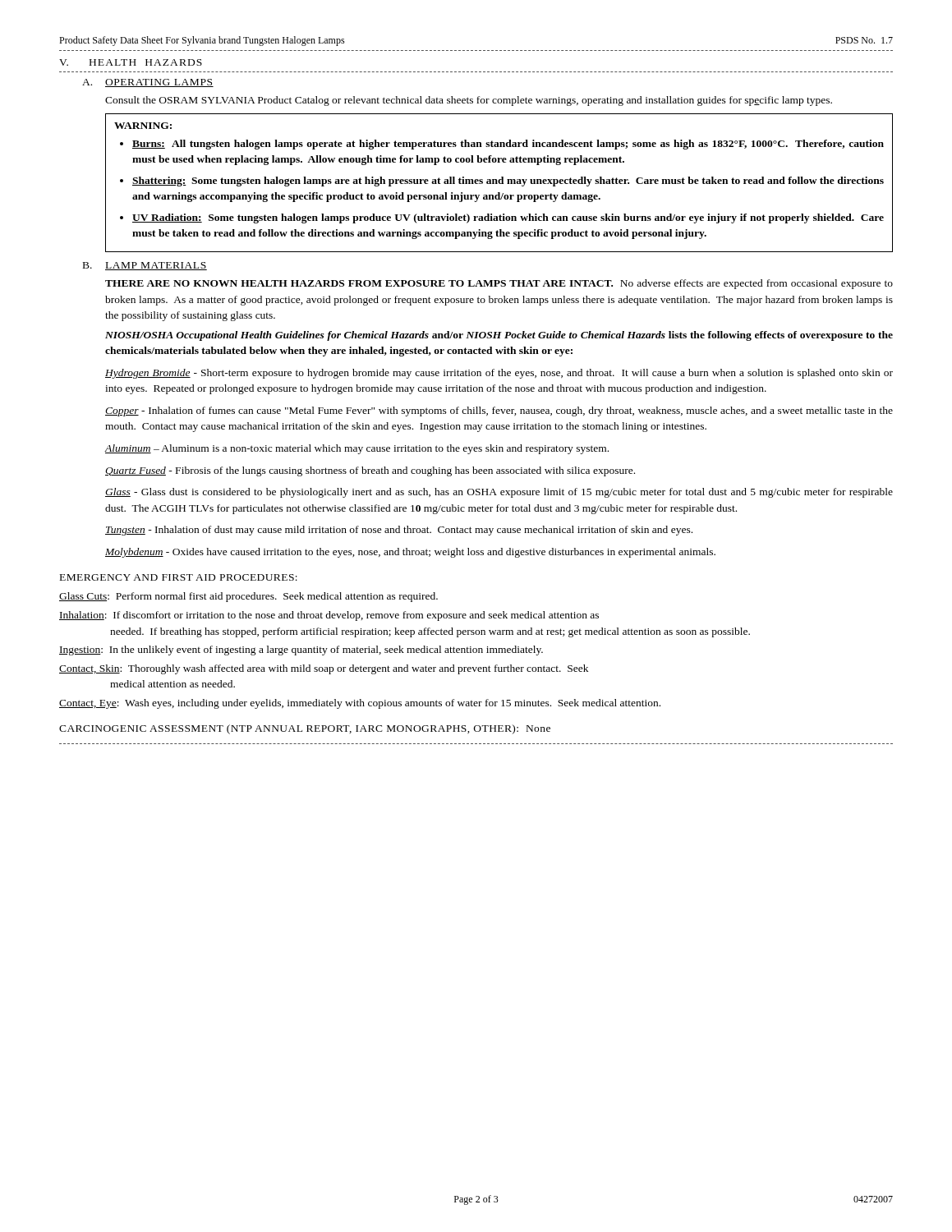Image resolution: width=952 pixels, height=1232 pixels.
Task: Find the text block starting "Consult the OSRAM"
Action: pyautogui.click(x=469, y=100)
